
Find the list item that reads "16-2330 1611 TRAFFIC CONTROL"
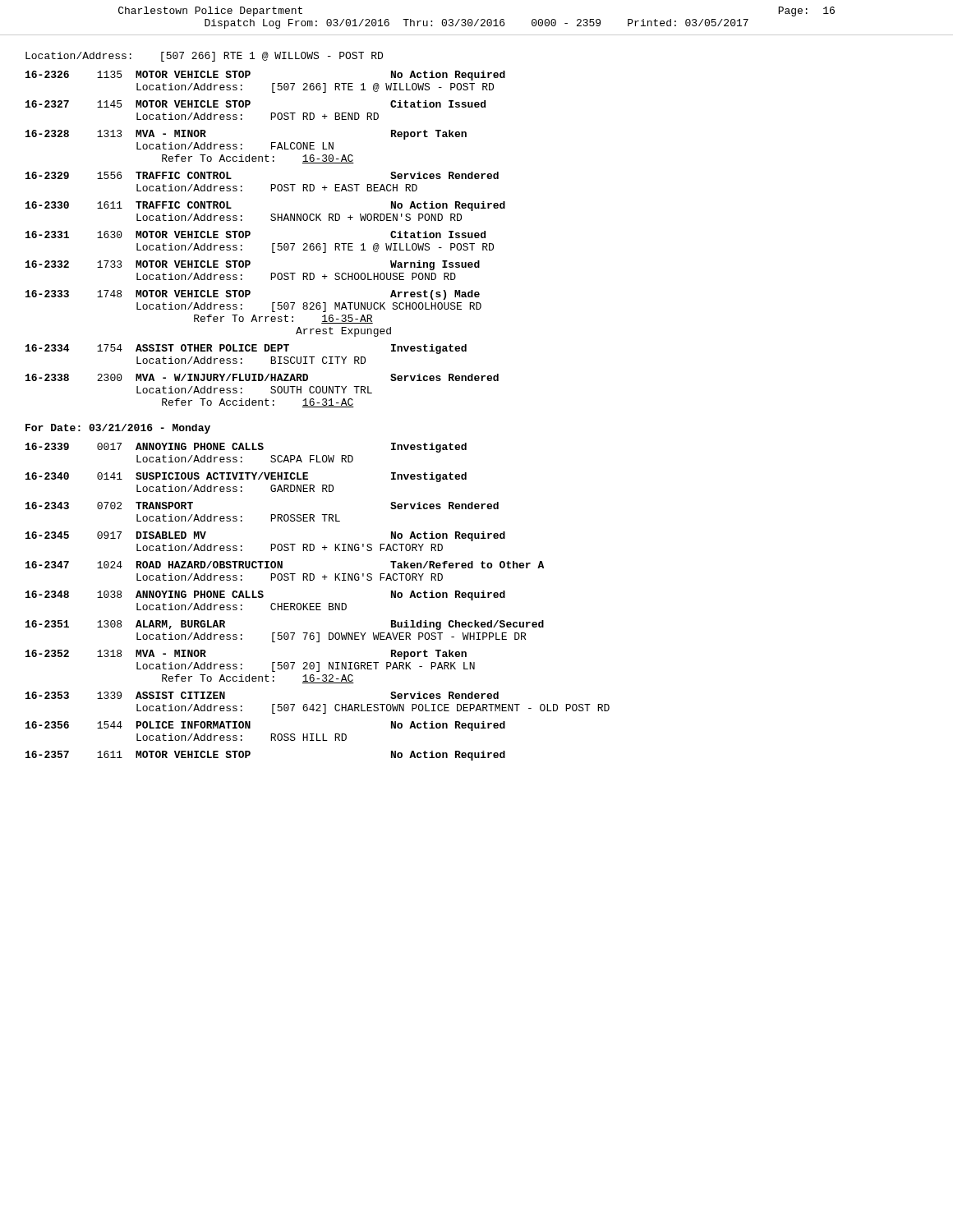476,212
